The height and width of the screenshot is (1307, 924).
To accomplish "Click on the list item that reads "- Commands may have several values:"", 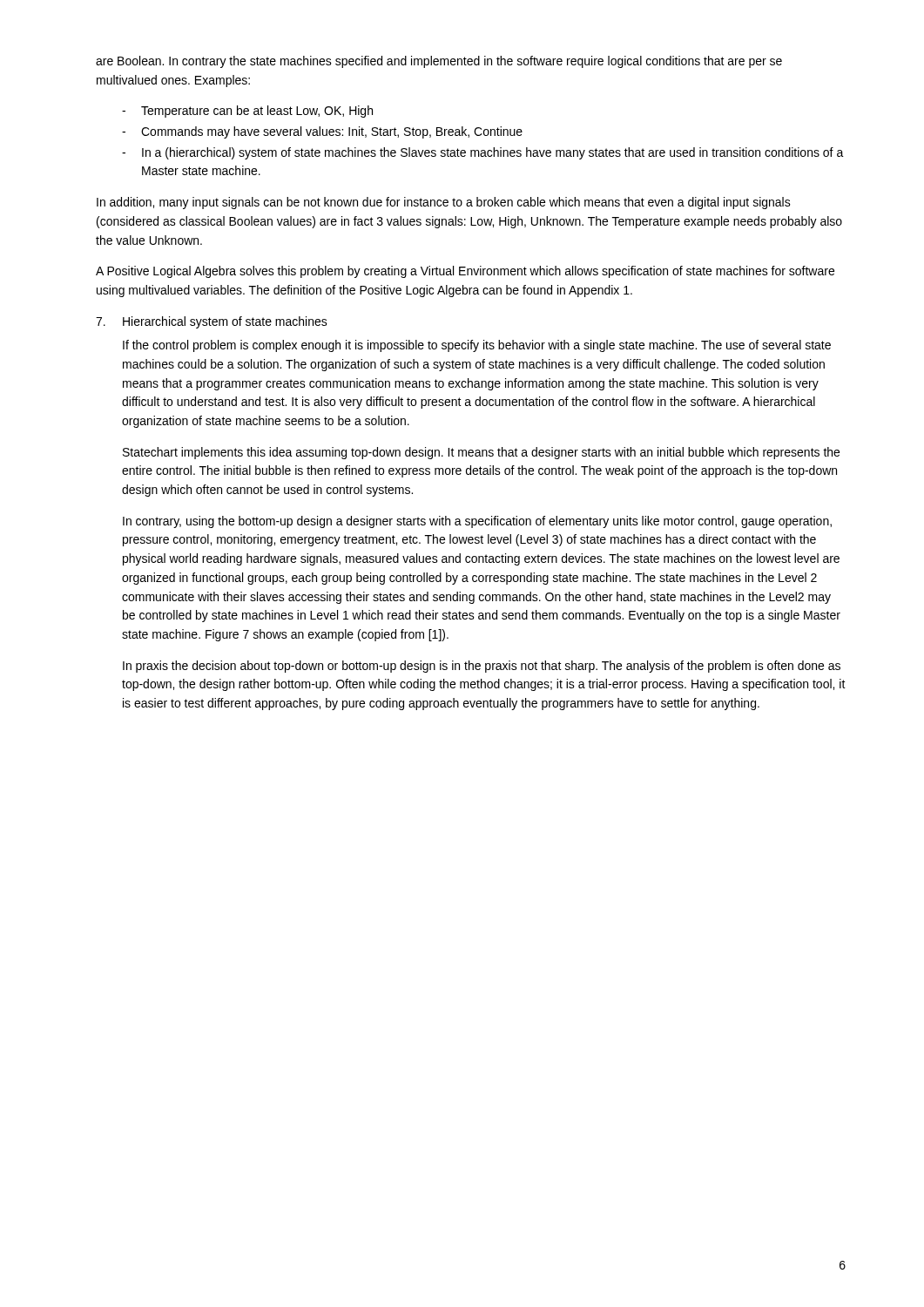I will 484,132.
